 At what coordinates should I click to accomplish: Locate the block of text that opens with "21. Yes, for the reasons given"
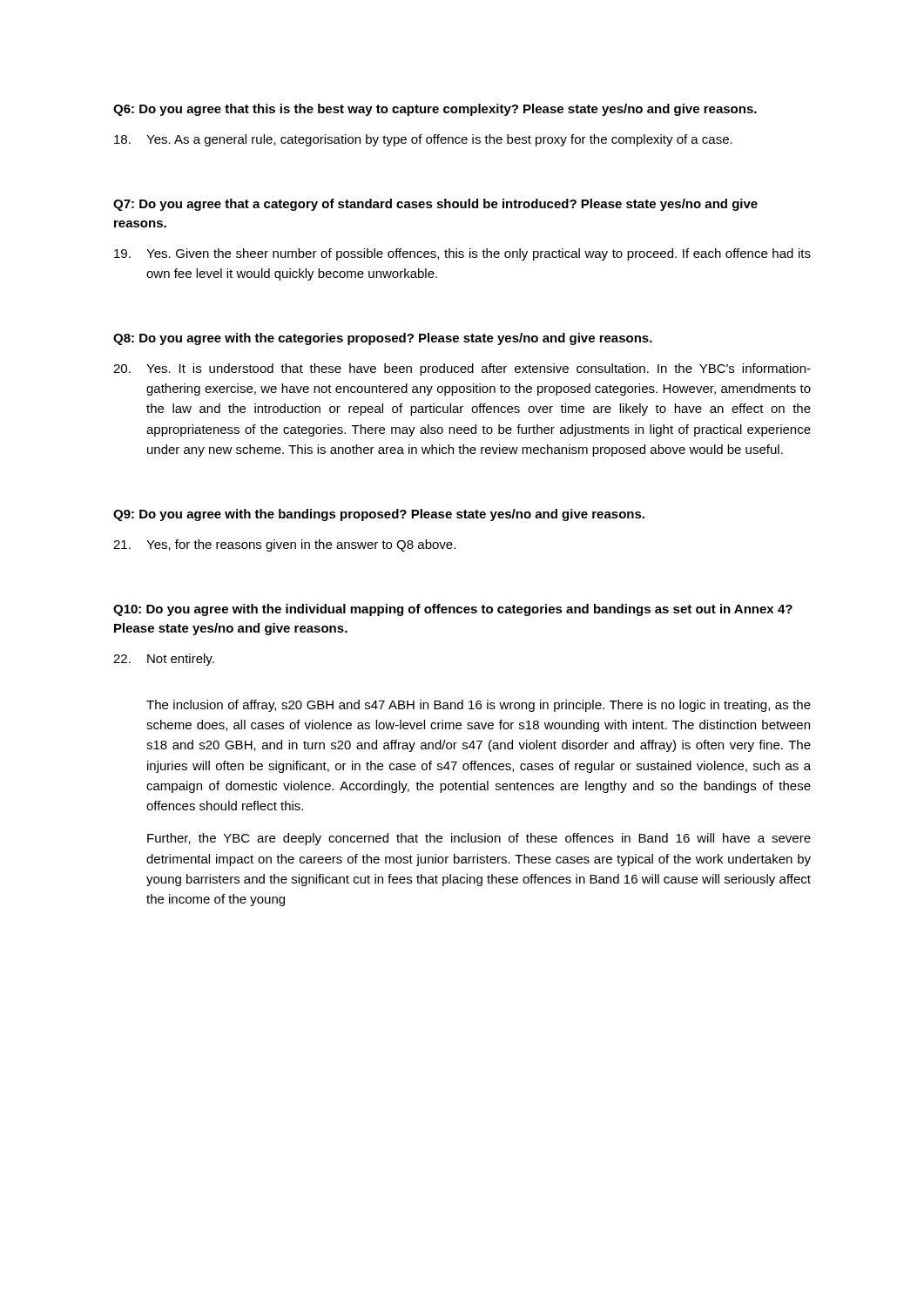(462, 544)
